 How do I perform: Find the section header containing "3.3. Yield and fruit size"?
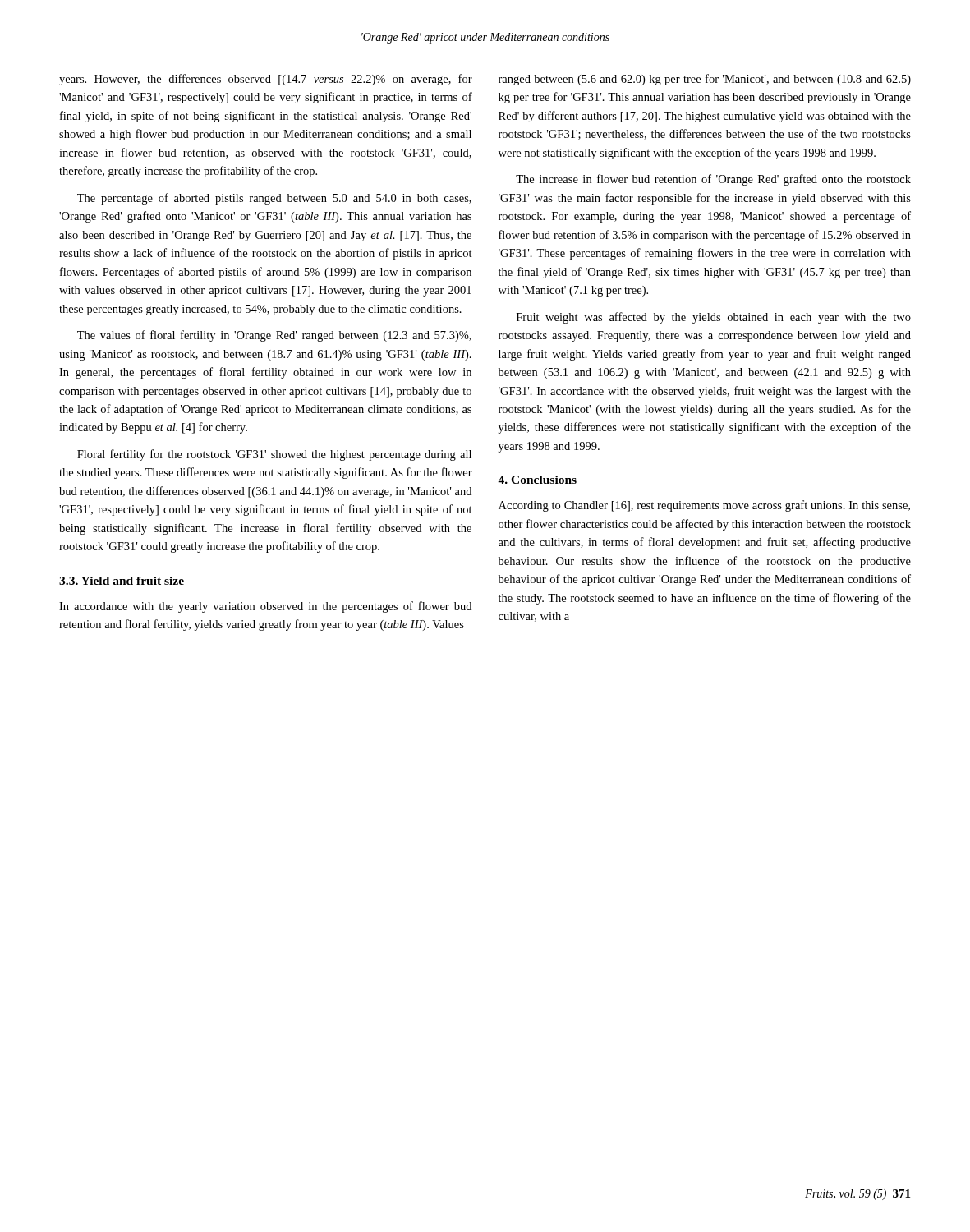122,580
